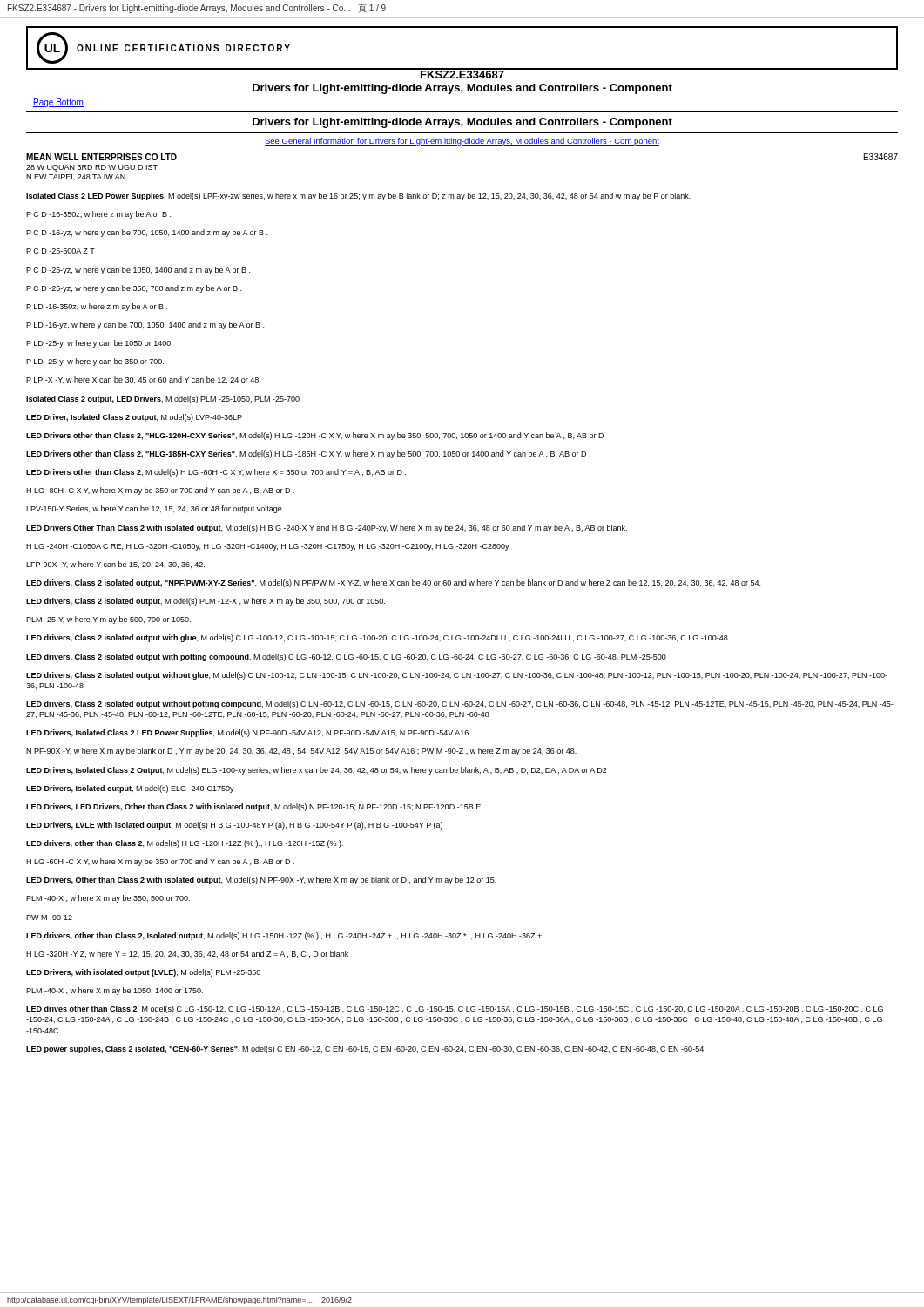Image resolution: width=924 pixels, height=1307 pixels.
Task: Select the passage starting "Isolated Class 2 LED Power"
Action: click(358, 196)
